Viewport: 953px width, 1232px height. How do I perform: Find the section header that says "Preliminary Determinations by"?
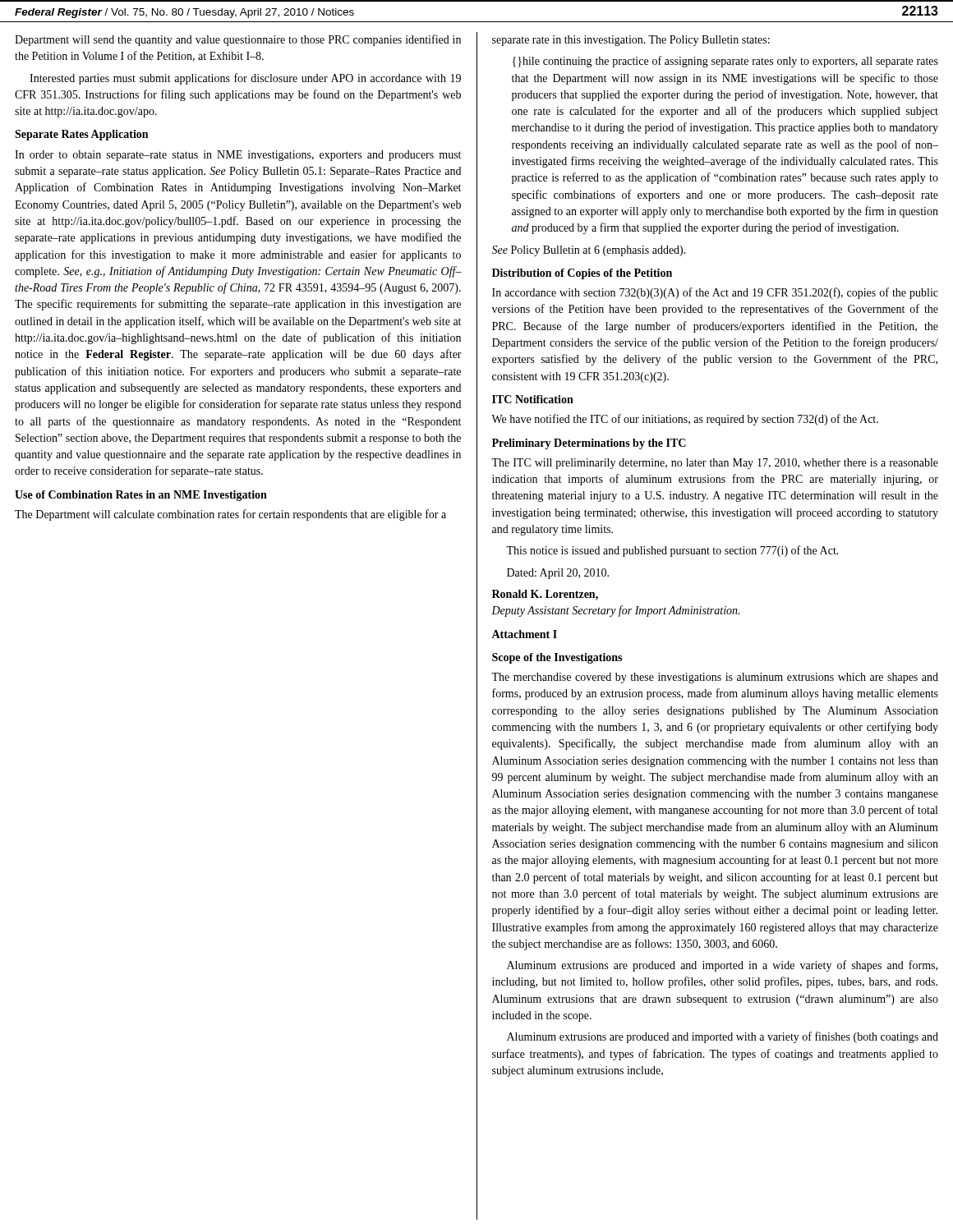pyautogui.click(x=589, y=443)
